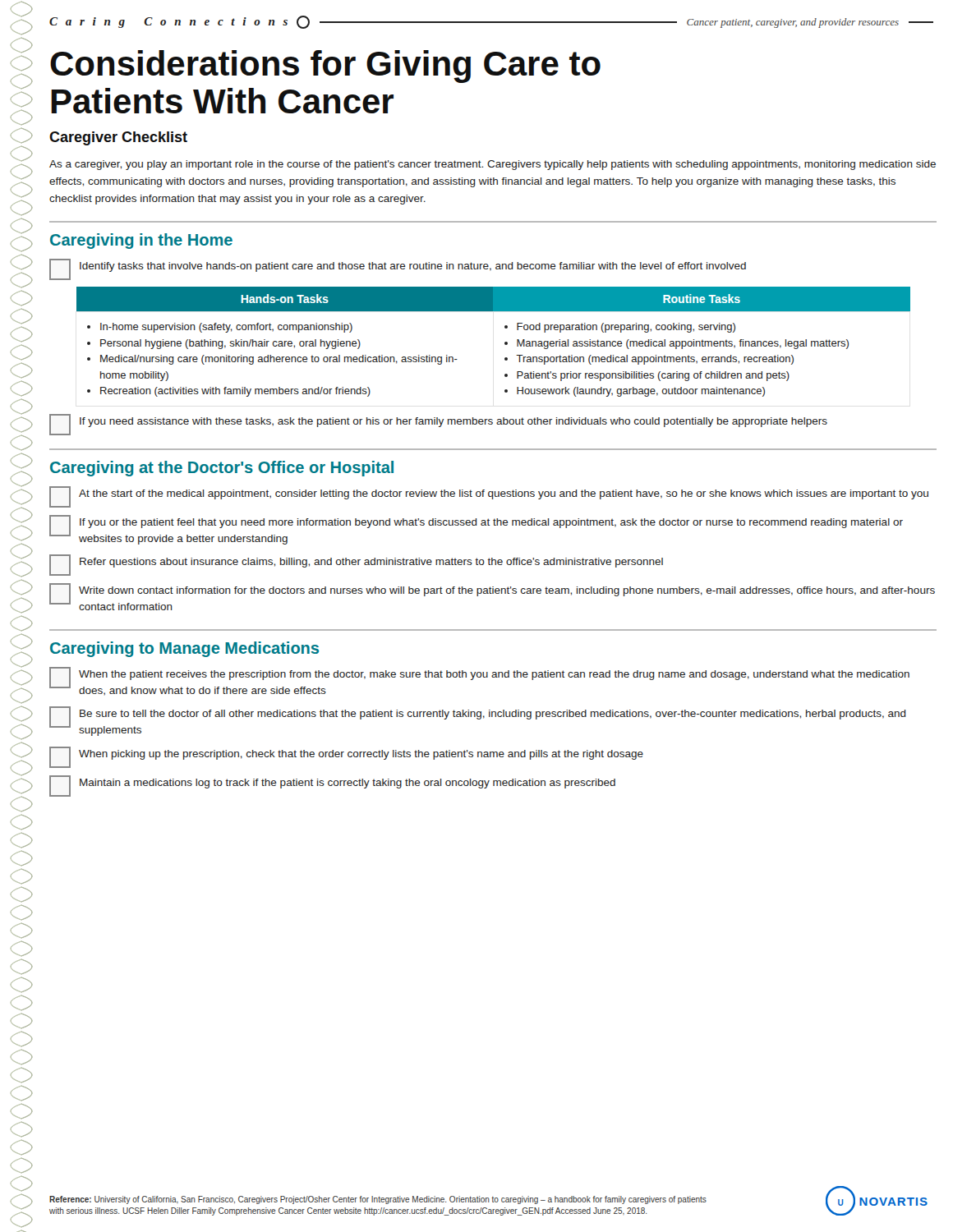Find the element starting "When the patient receives the"
The image size is (953, 1232).
click(x=493, y=682)
